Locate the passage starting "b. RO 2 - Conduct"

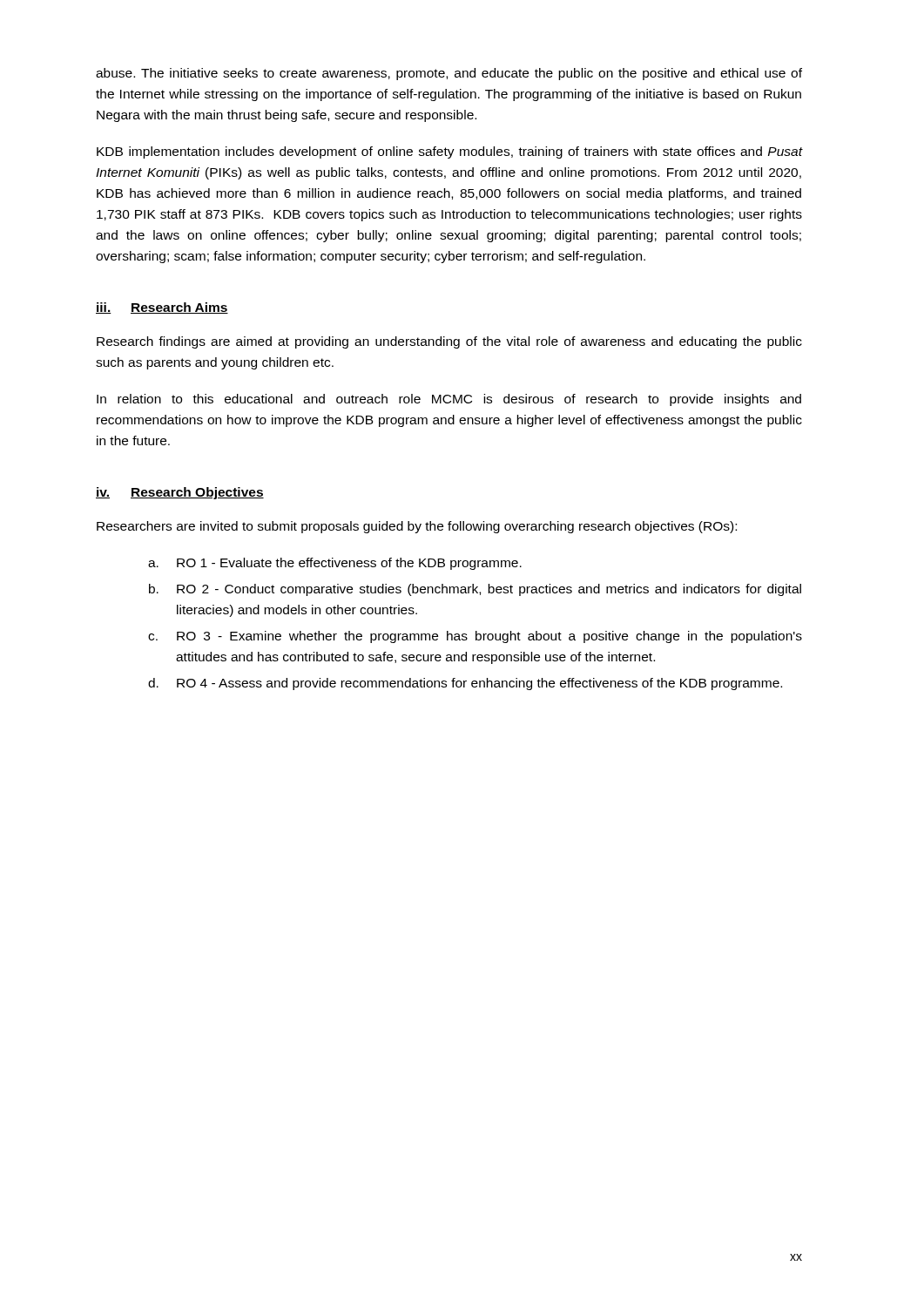[x=475, y=600]
